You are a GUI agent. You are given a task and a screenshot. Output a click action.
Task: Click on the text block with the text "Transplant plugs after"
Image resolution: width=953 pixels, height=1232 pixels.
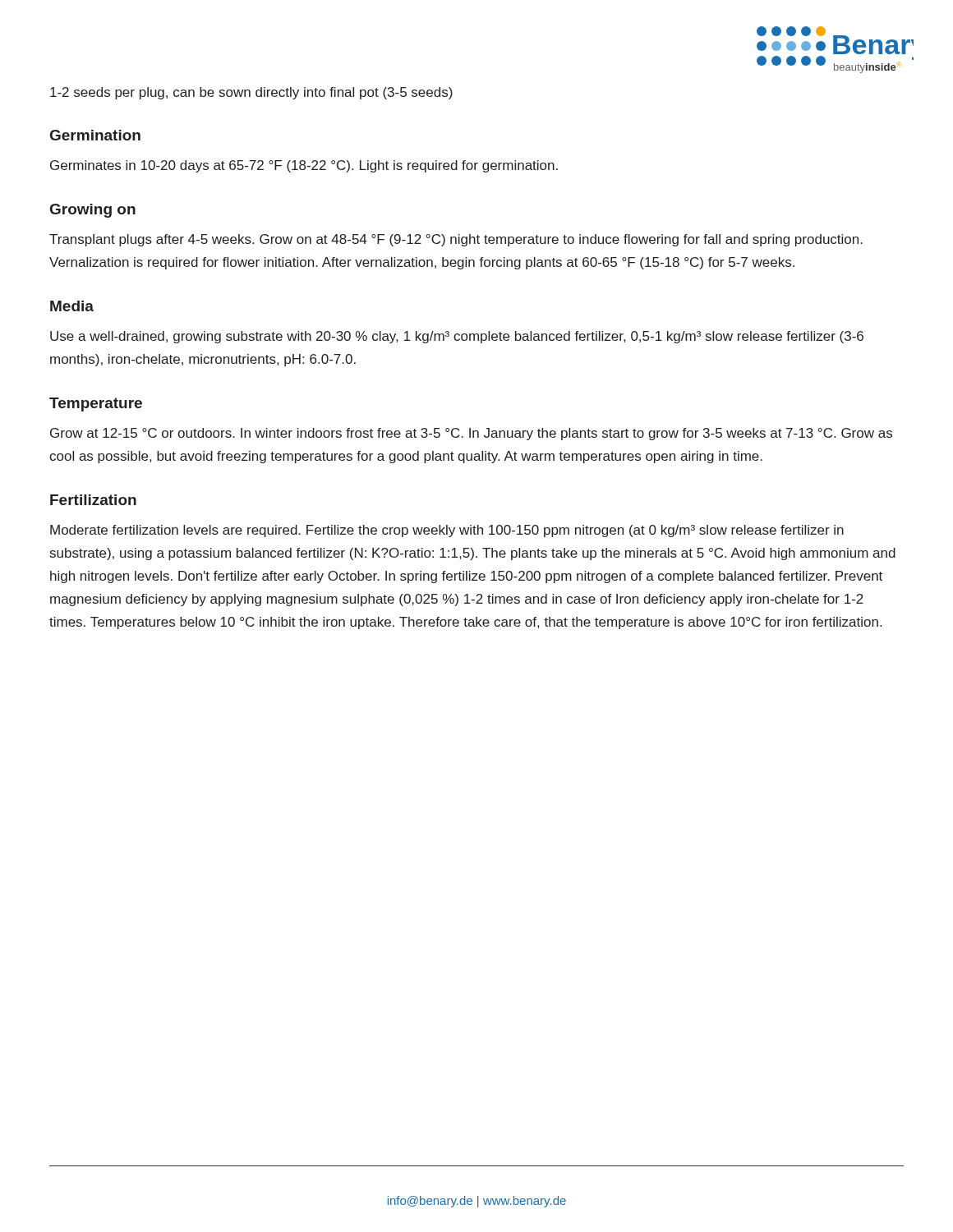(x=456, y=251)
